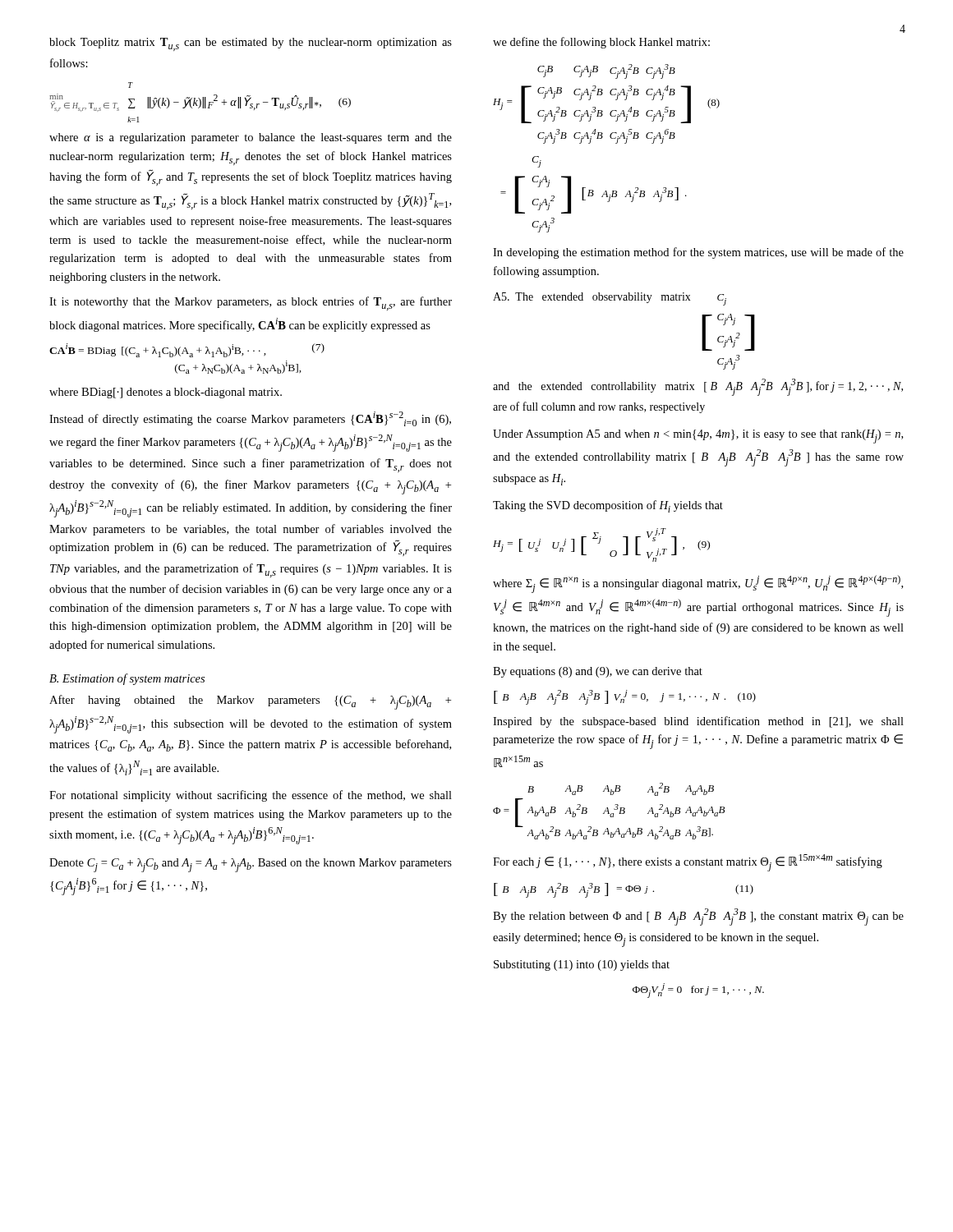Screen dimensions: 1232x953
Task: Find the region starting "Instead of directly"
Action: [x=251, y=530]
